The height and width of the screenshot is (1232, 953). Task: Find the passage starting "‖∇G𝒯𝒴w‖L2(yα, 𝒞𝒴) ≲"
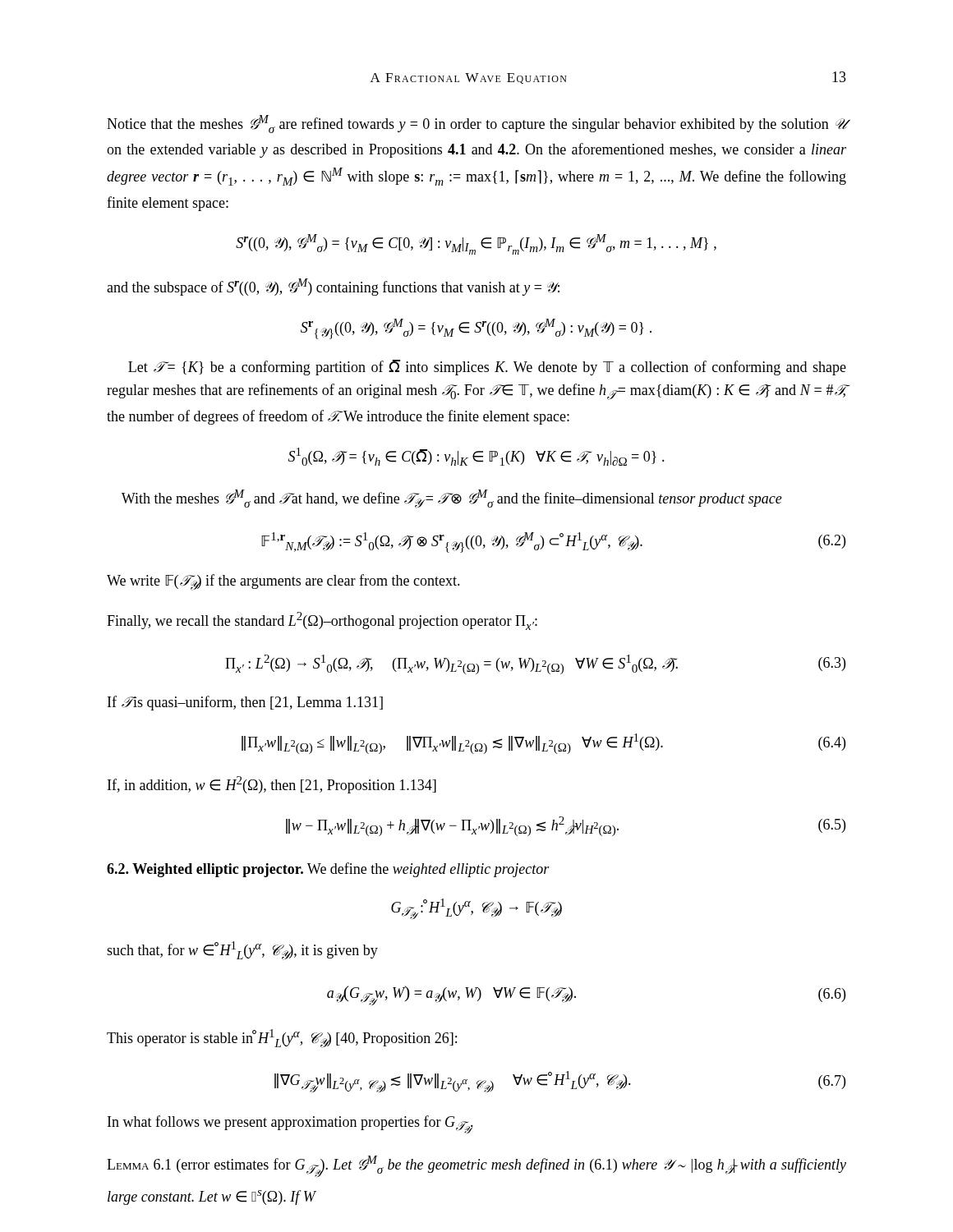[476, 1081]
